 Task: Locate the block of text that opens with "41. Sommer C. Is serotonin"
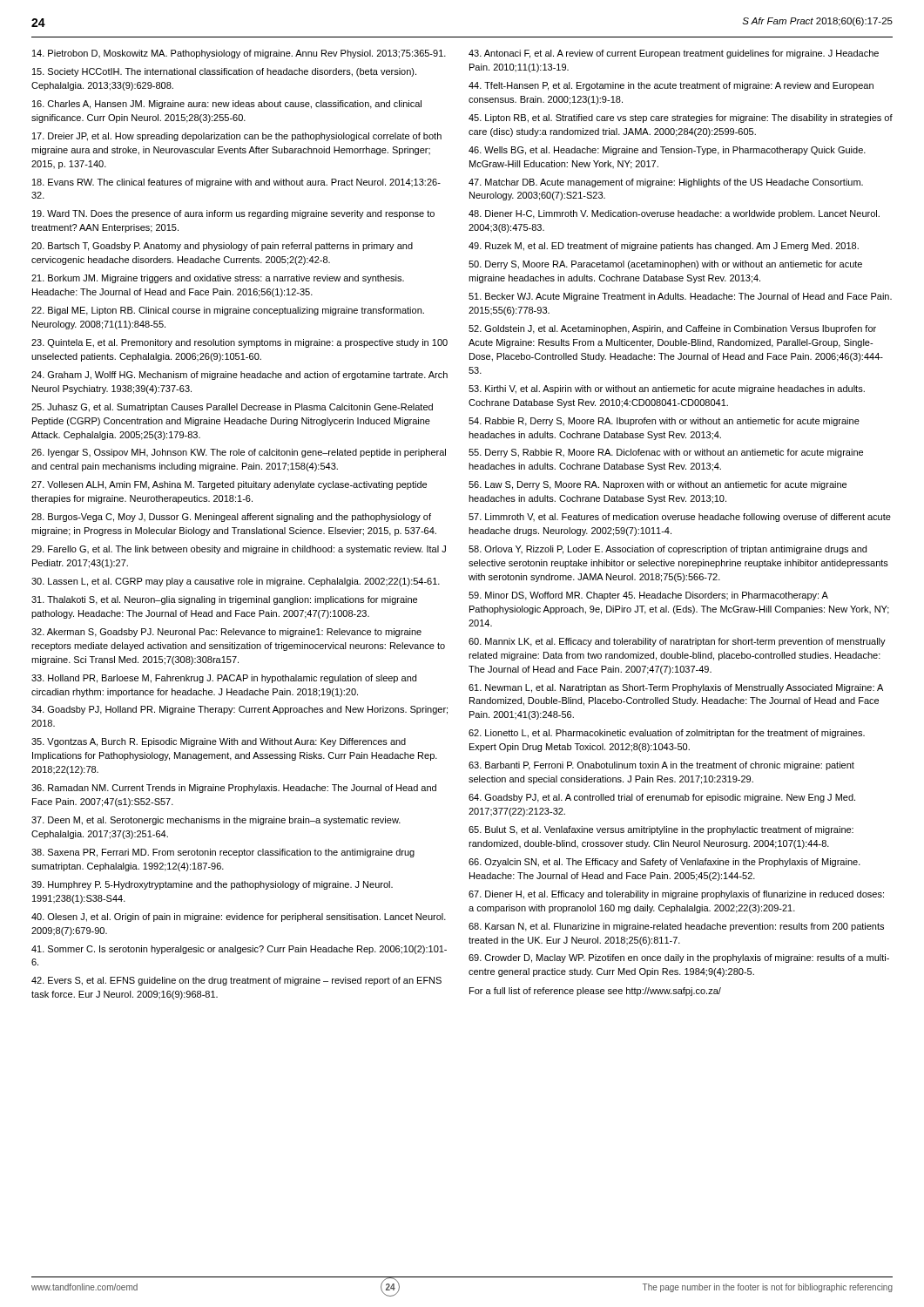click(x=239, y=955)
